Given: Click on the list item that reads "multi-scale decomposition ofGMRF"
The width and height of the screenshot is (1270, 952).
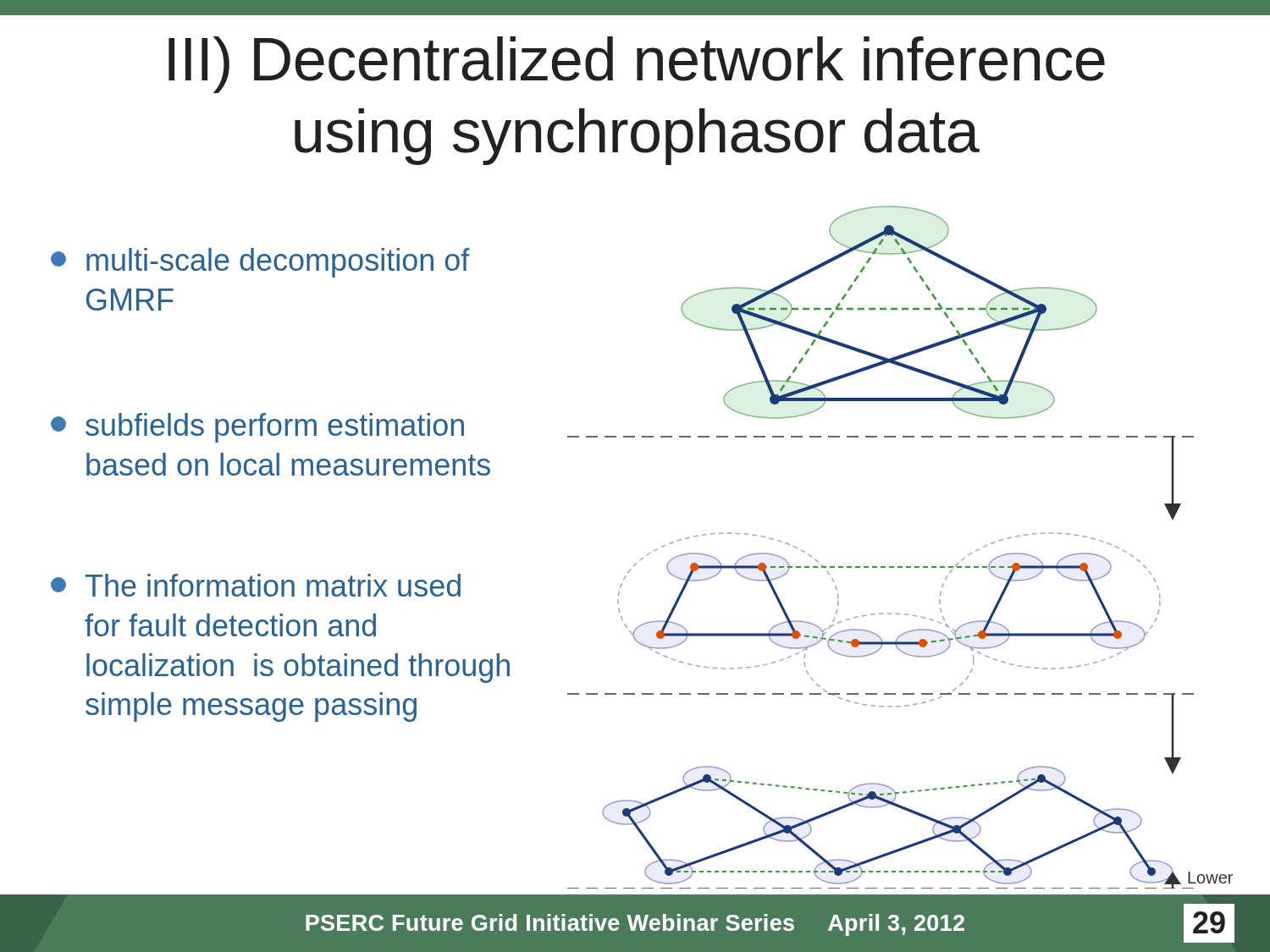Looking at the screenshot, I should click(260, 281).
